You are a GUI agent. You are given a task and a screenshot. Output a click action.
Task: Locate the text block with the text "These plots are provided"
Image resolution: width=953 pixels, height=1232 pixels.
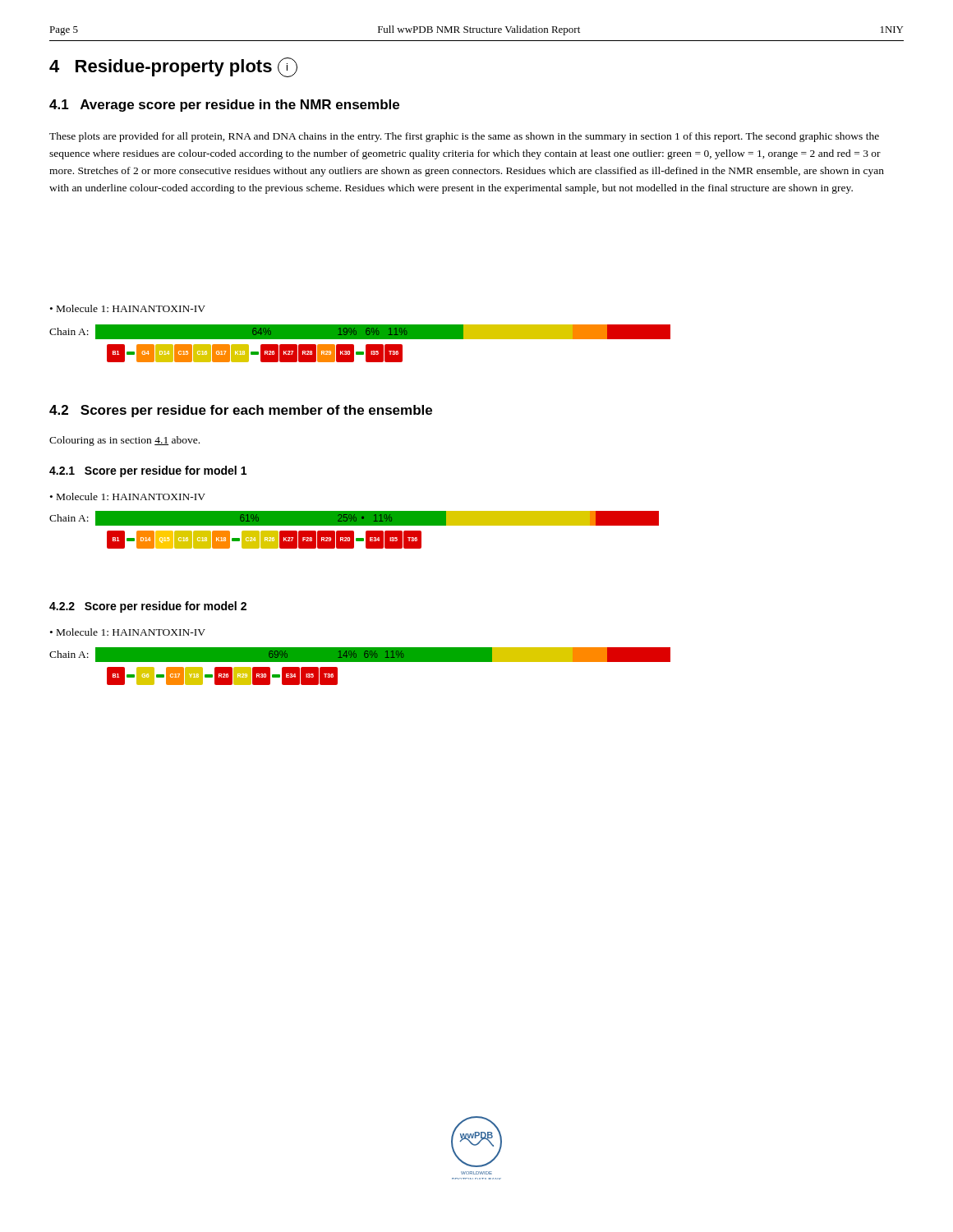[467, 162]
